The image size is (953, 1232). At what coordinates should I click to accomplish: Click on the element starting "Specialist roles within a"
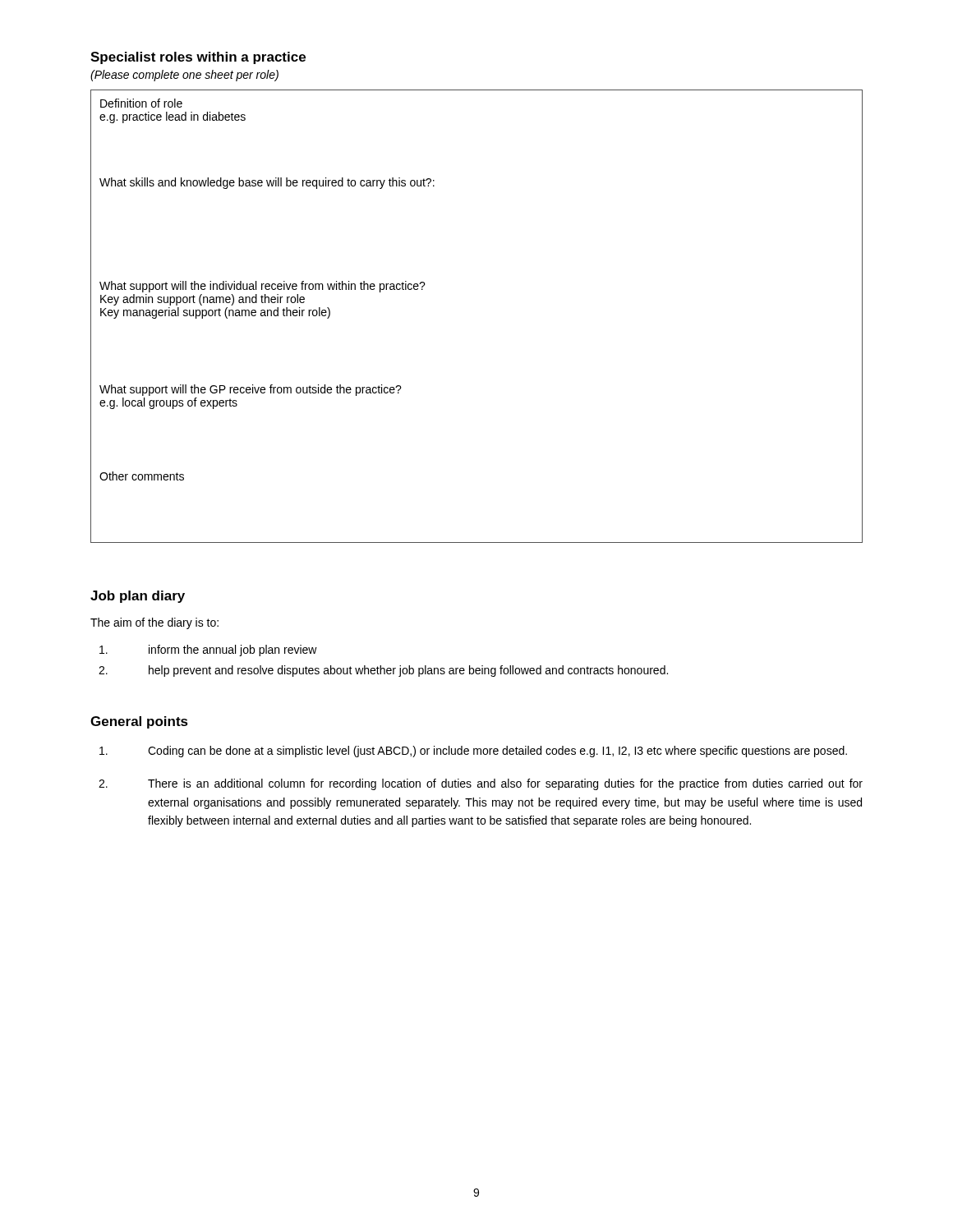pyautogui.click(x=198, y=57)
